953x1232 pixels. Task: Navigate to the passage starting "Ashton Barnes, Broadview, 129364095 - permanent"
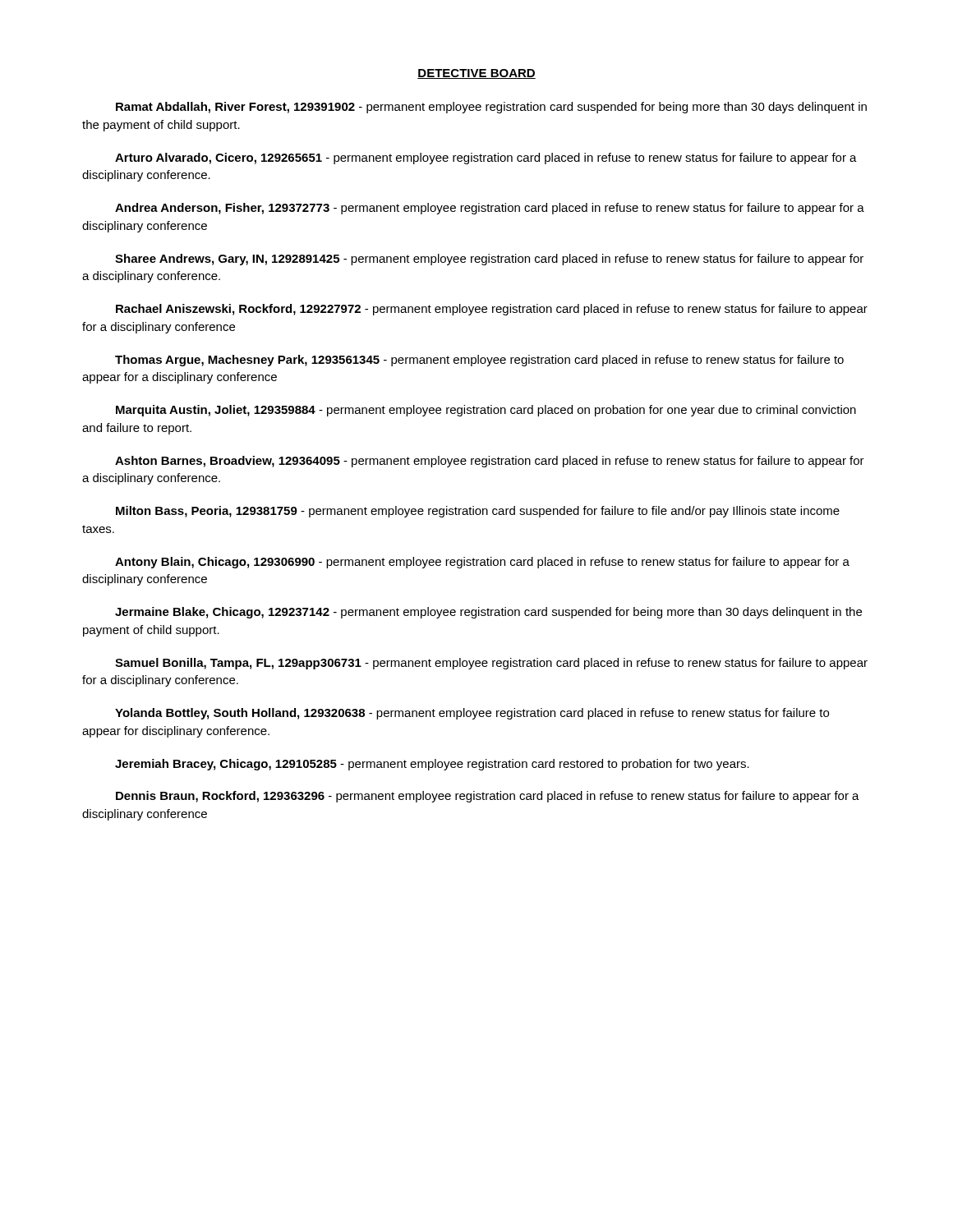473,469
